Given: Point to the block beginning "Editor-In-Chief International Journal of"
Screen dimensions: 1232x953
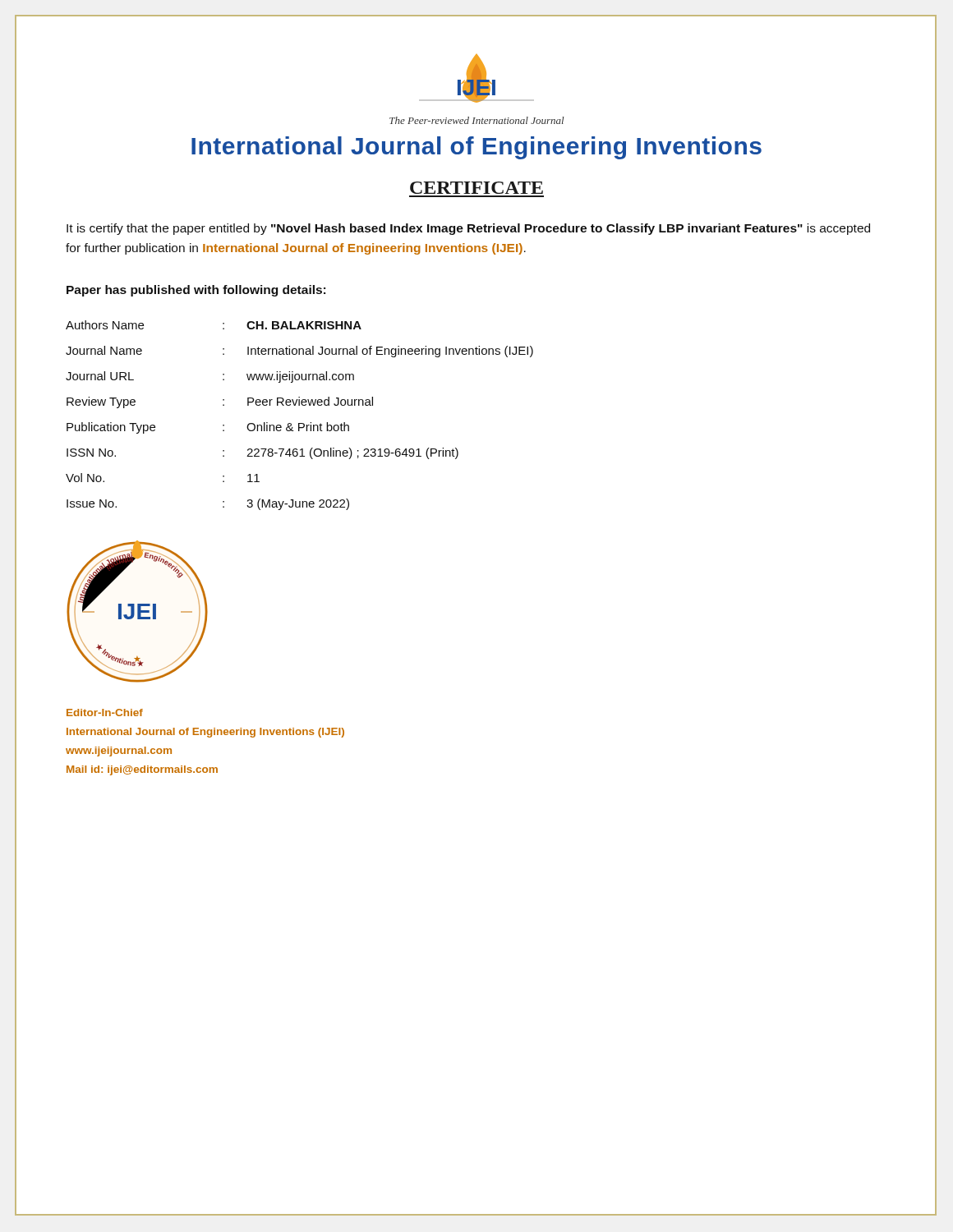Looking at the screenshot, I should coord(205,741).
